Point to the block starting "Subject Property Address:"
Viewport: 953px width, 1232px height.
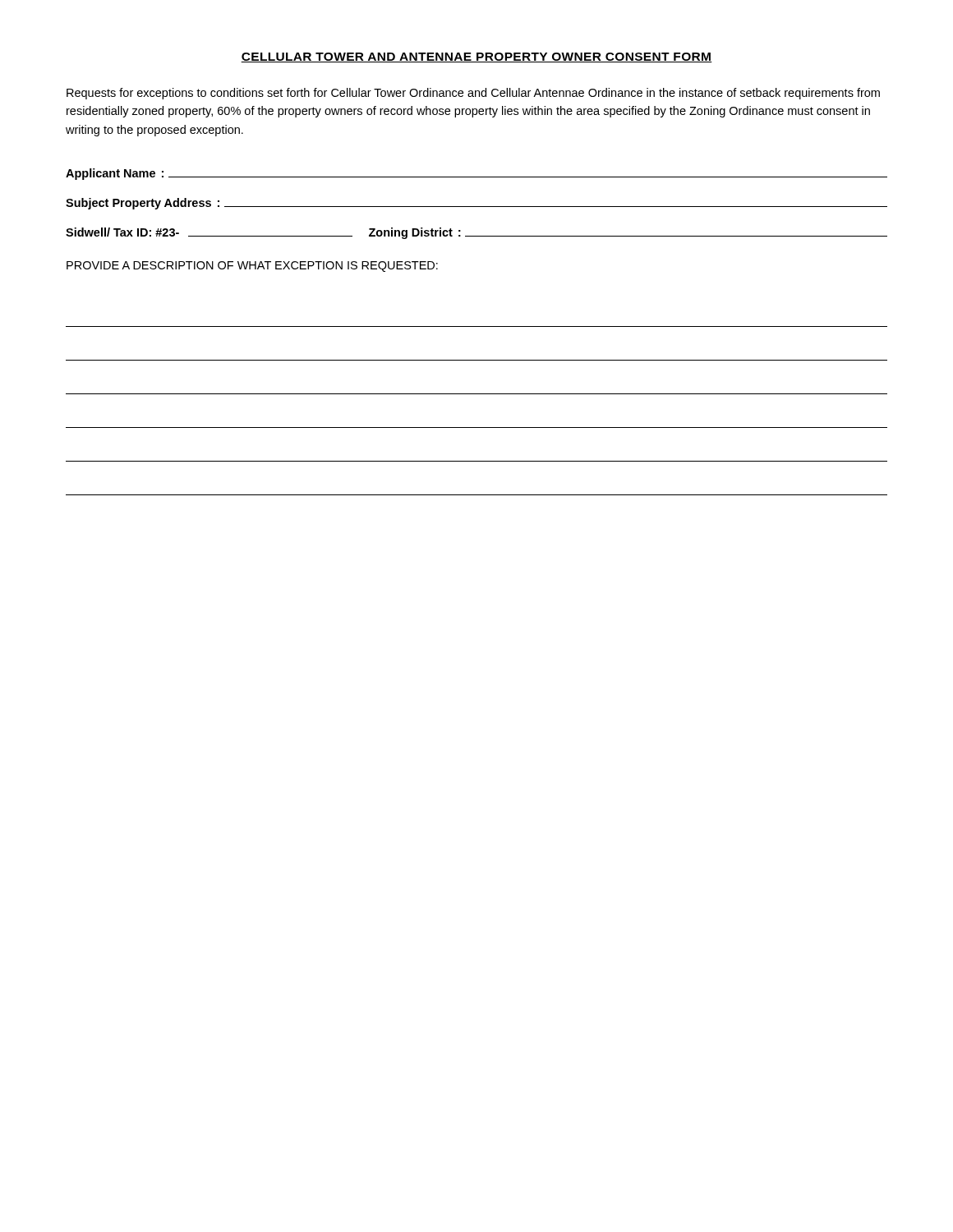[476, 201]
